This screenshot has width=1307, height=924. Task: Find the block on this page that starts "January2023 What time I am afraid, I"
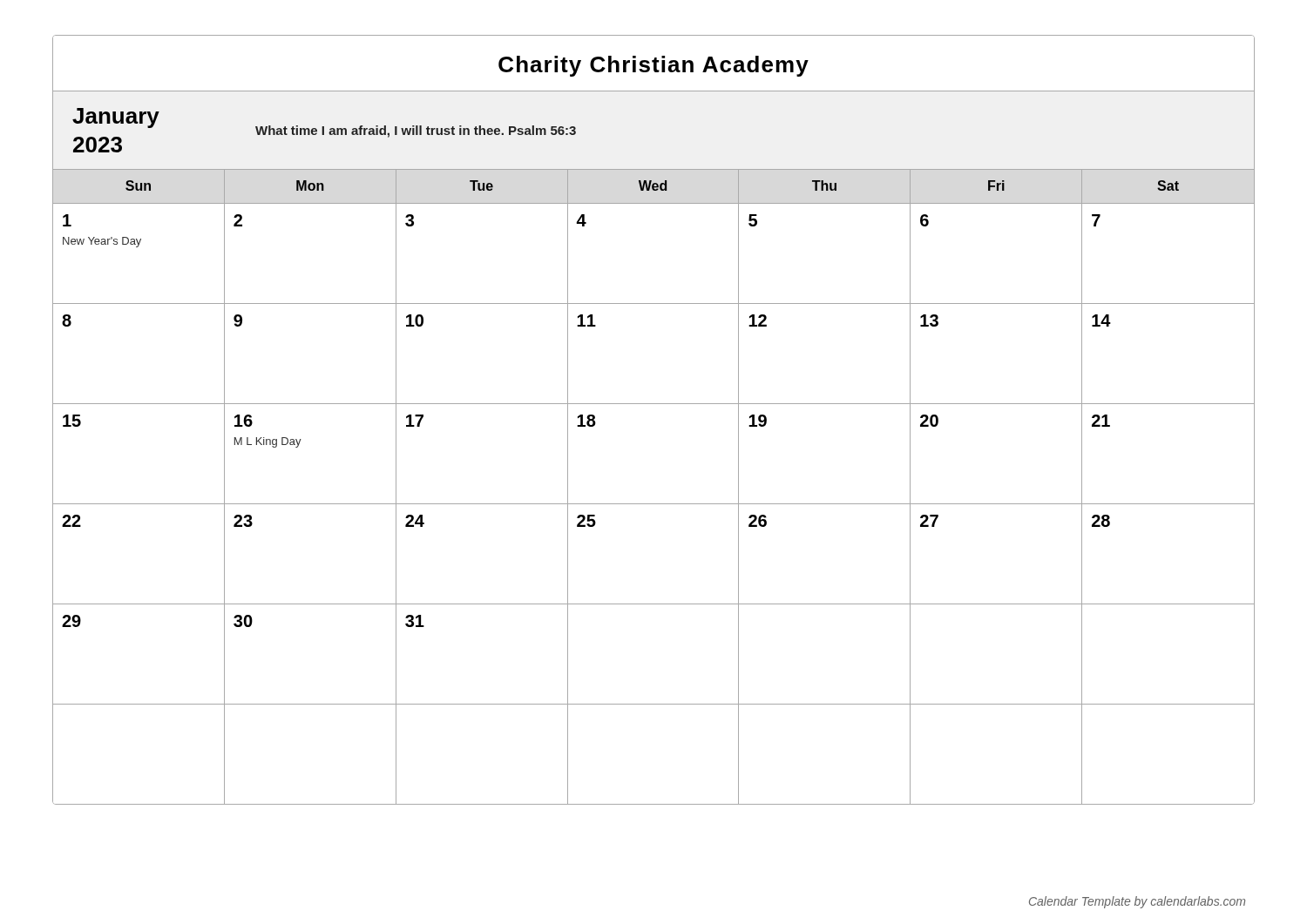pos(323,130)
